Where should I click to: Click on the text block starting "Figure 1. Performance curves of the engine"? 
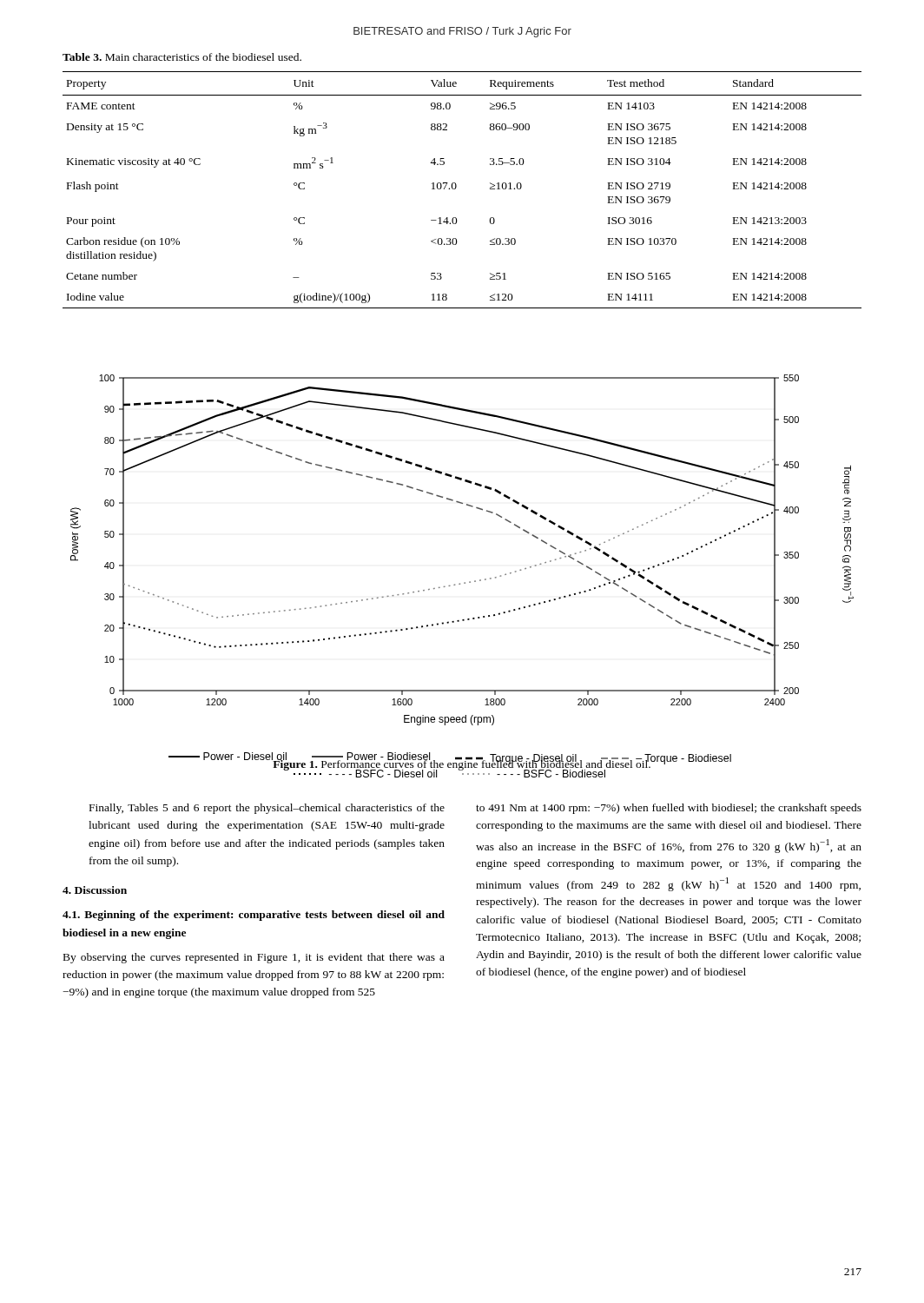[x=462, y=764]
